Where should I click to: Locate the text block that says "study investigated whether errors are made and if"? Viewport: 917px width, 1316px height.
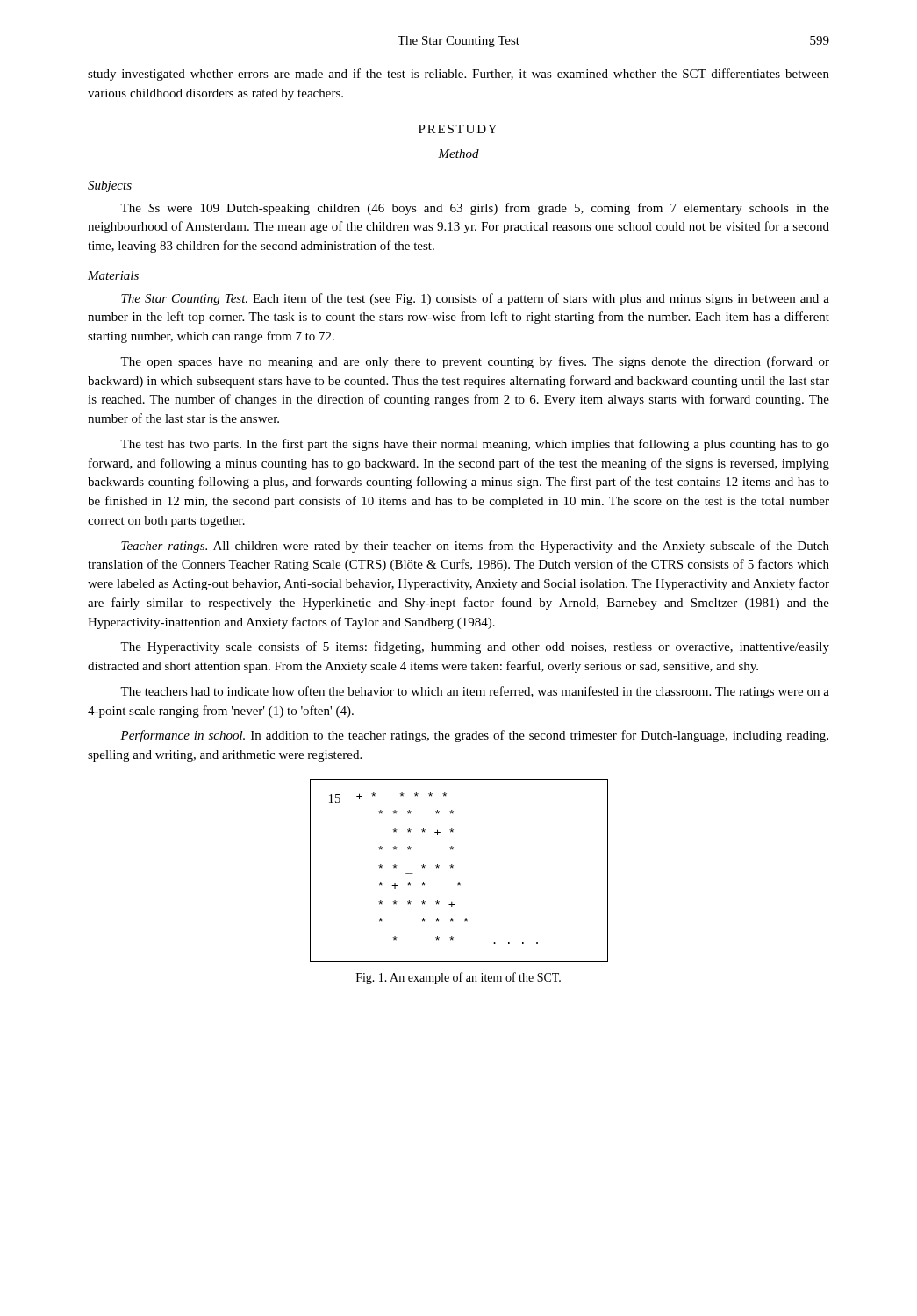(x=458, y=83)
